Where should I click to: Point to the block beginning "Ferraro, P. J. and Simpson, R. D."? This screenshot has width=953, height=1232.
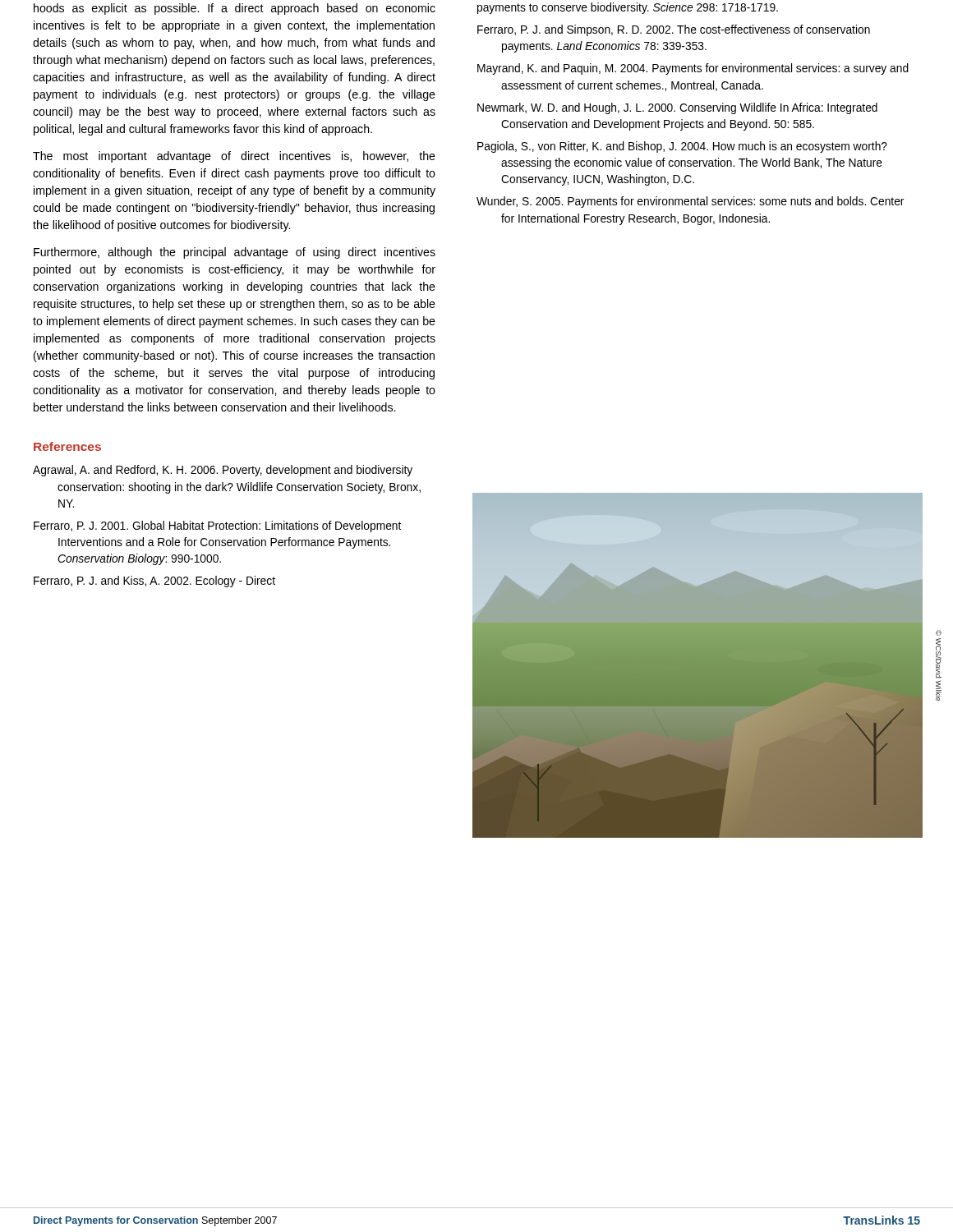pyautogui.click(x=673, y=38)
